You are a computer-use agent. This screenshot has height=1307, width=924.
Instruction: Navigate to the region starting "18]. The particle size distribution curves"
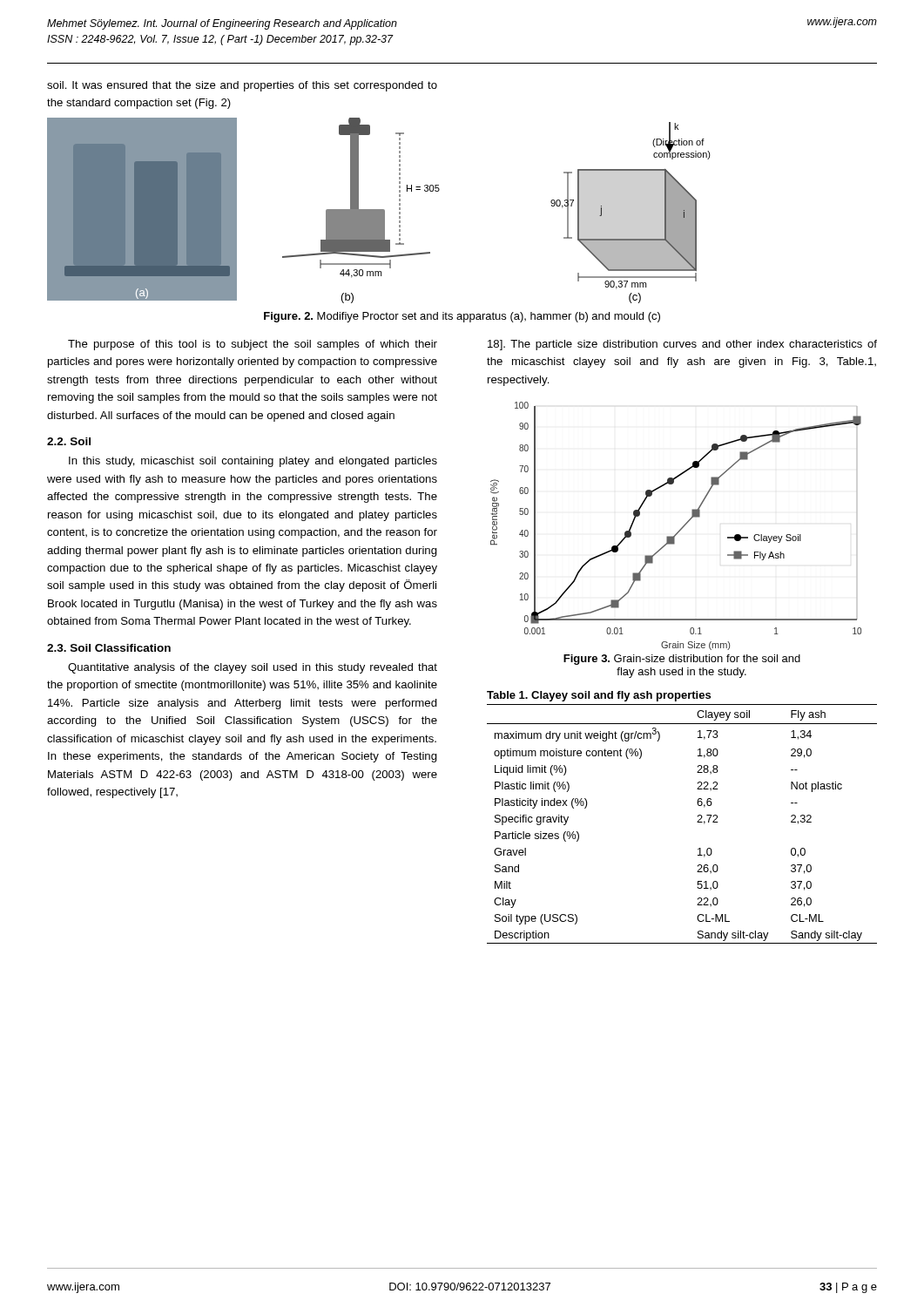pyautogui.click(x=682, y=362)
